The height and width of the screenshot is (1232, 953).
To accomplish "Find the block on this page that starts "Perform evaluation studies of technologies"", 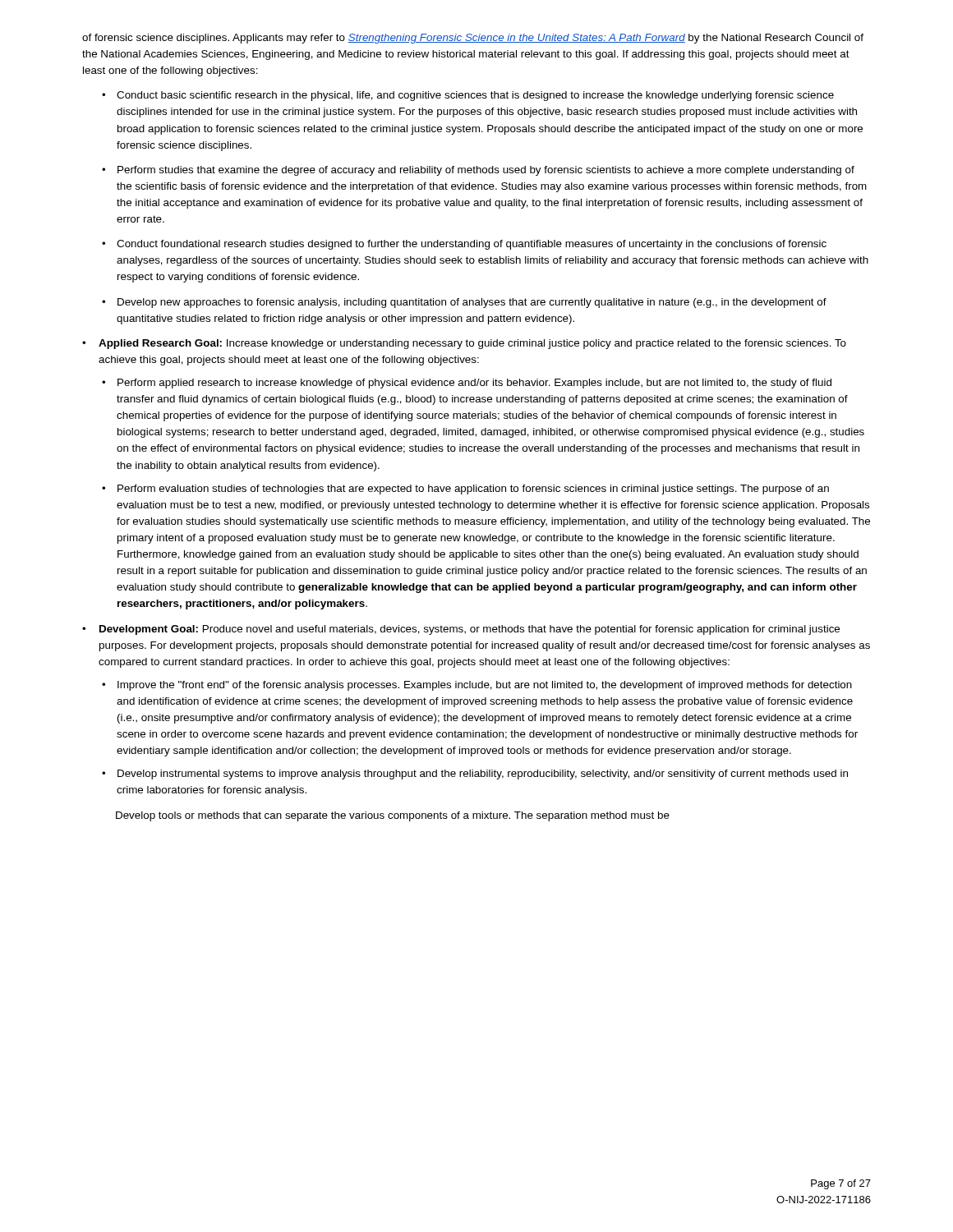I will pyautogui.click(x=494, y=546).
